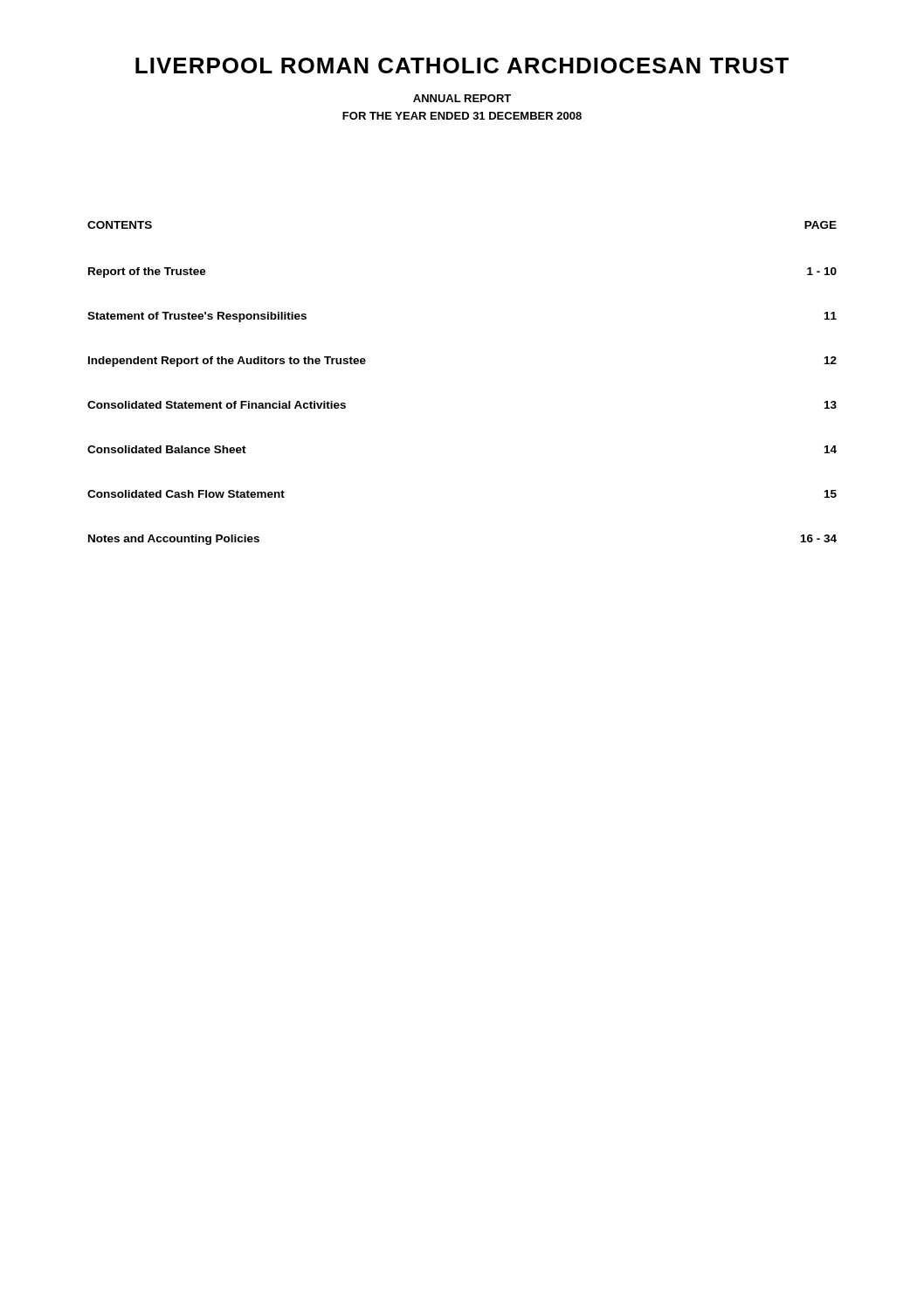924x1310 pixels.
Task: Locate the table with the text "CONTENTS PAGE Report of"
Action: 462,390
